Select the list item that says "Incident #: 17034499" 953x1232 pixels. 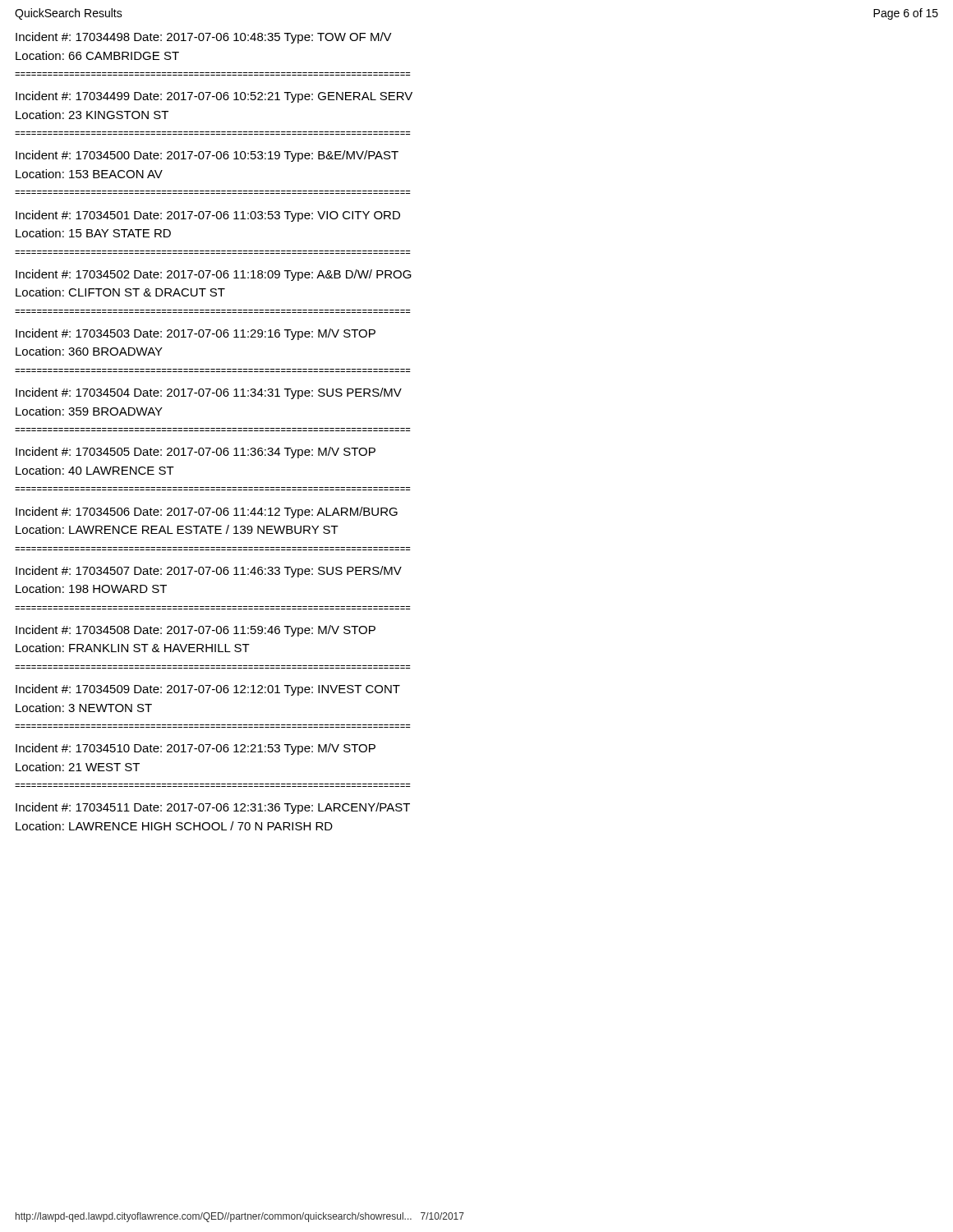click(214, 97)
